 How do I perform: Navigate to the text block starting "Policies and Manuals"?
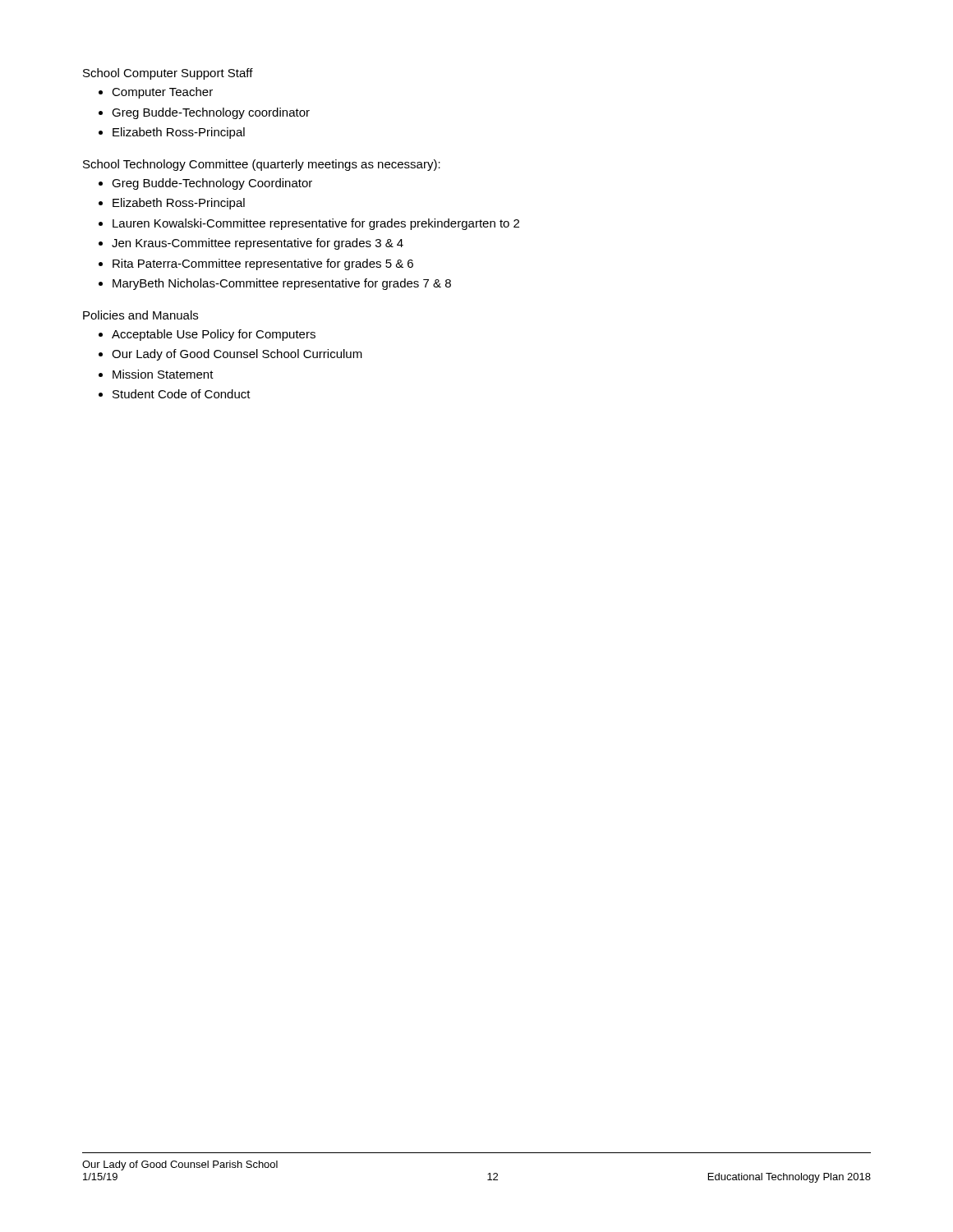pos(140,315)
